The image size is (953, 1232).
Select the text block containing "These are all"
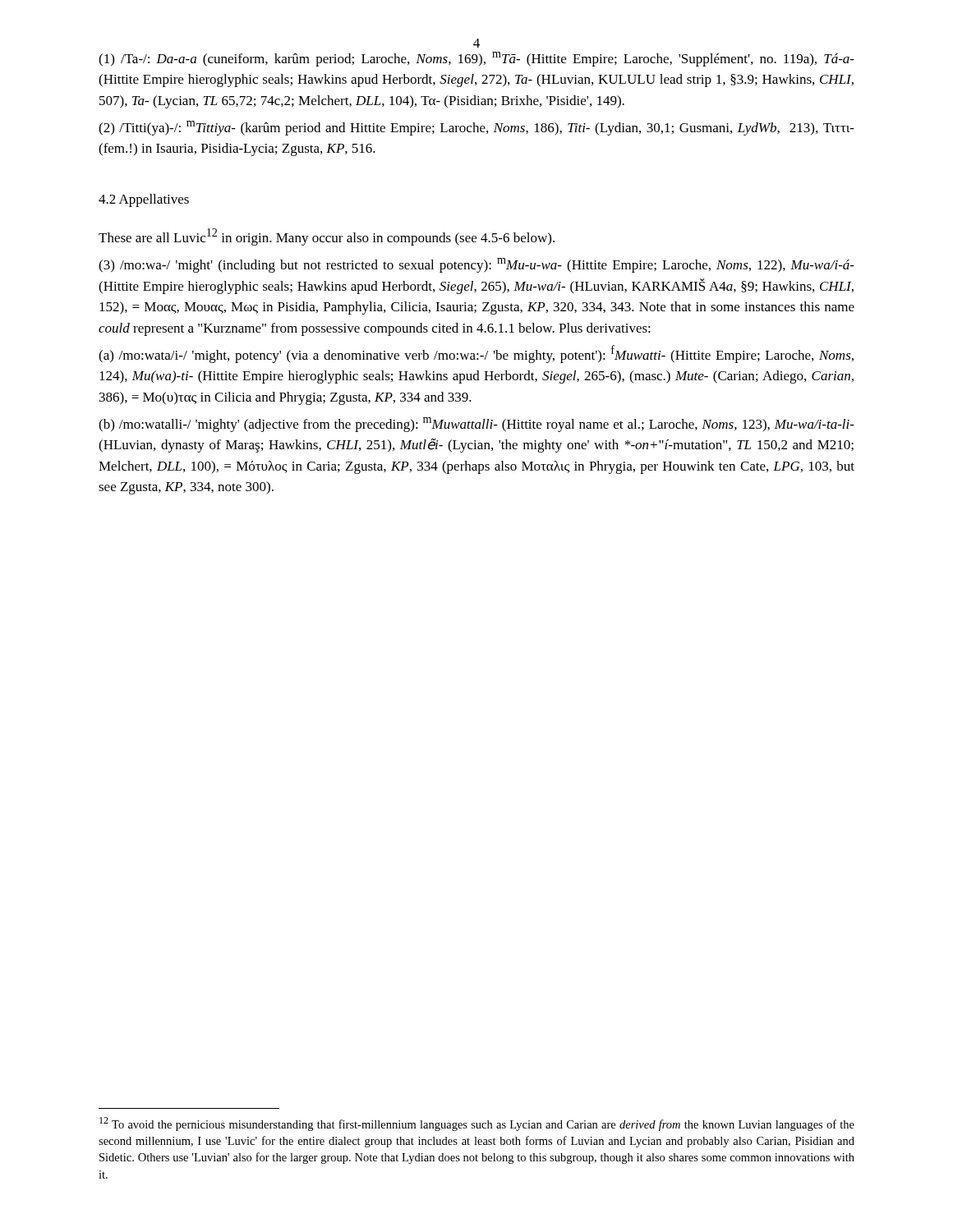476,236
